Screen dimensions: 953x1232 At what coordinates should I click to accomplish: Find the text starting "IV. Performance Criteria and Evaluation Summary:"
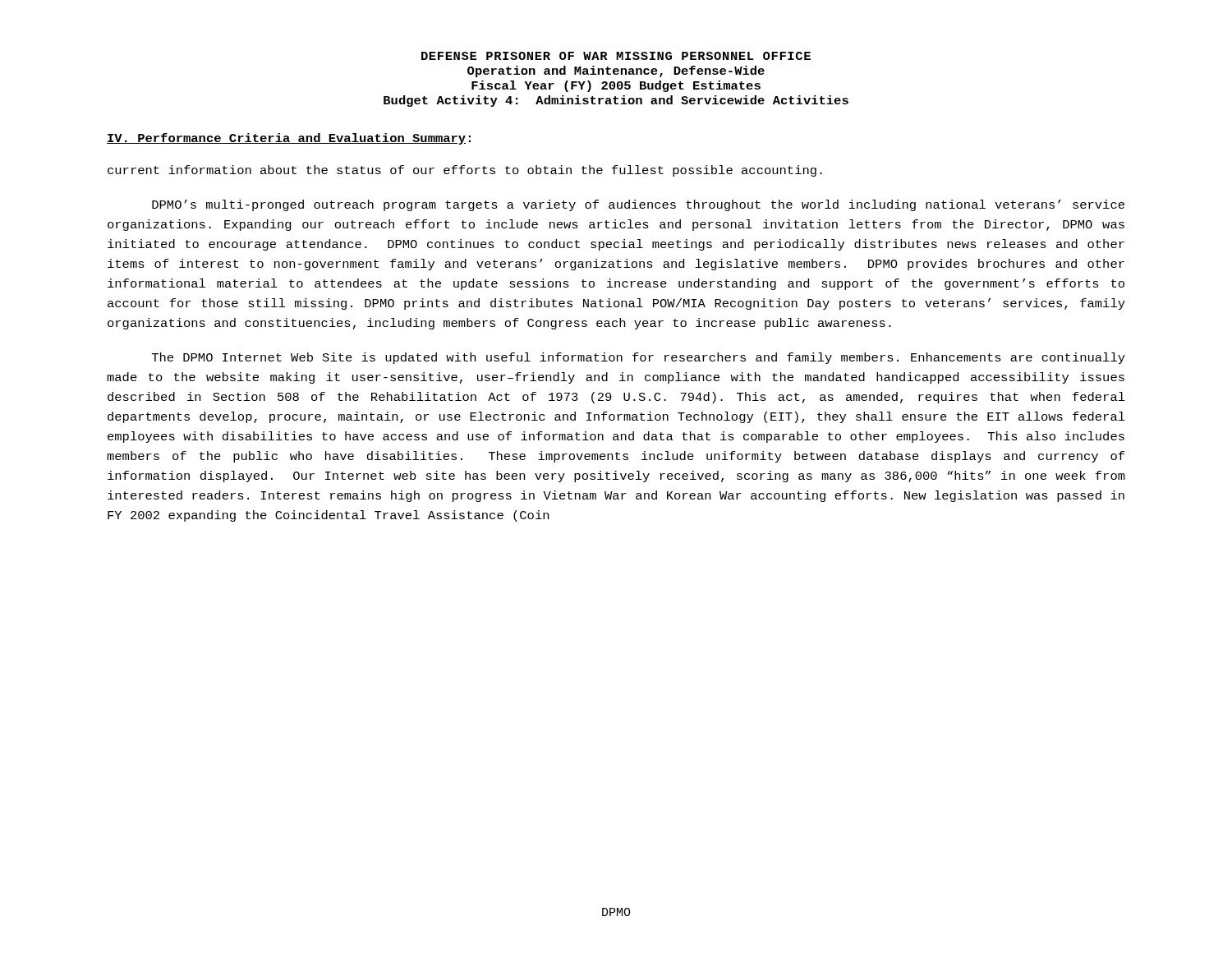(x=290, y=139)
